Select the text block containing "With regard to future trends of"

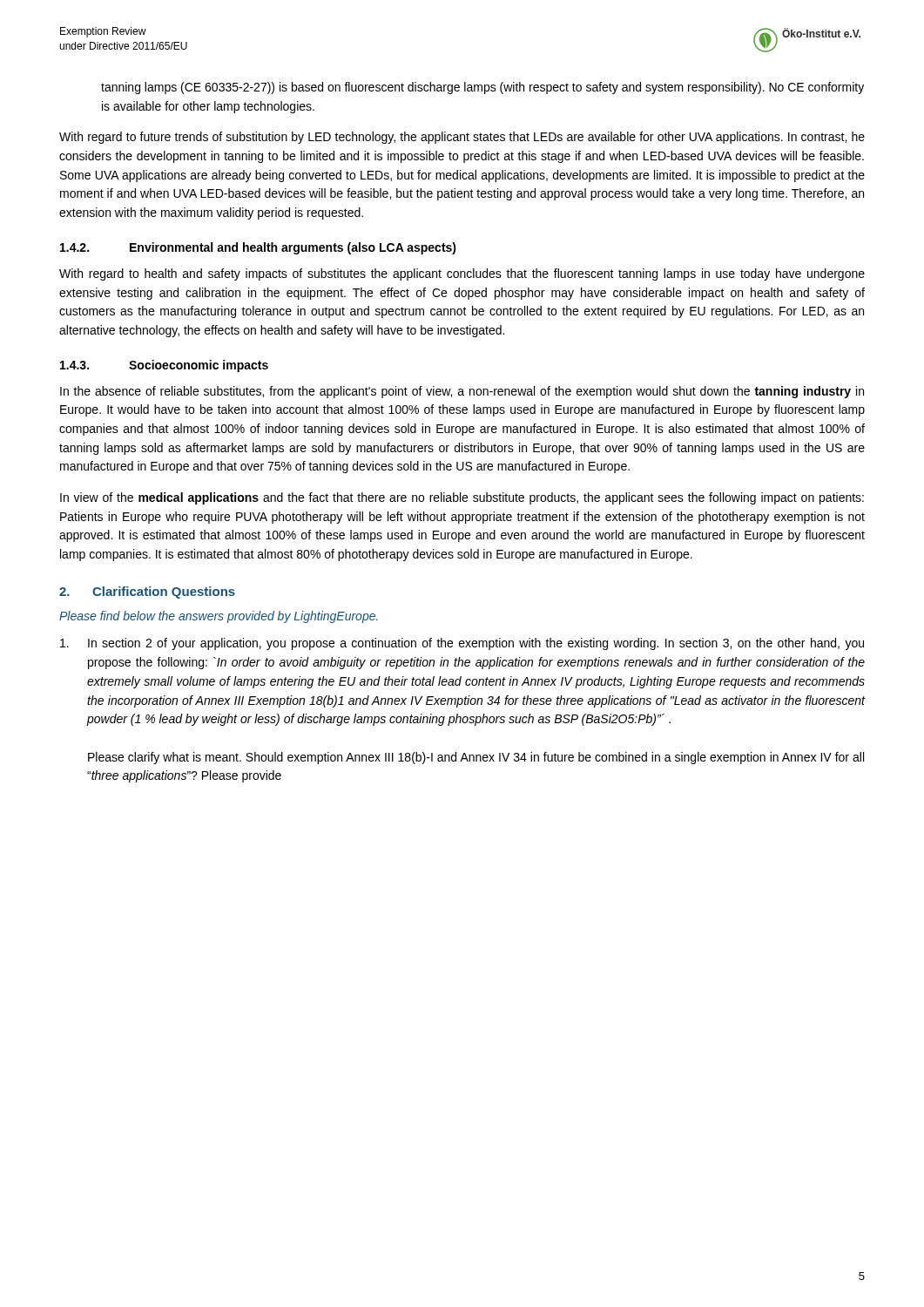point(462,175)
